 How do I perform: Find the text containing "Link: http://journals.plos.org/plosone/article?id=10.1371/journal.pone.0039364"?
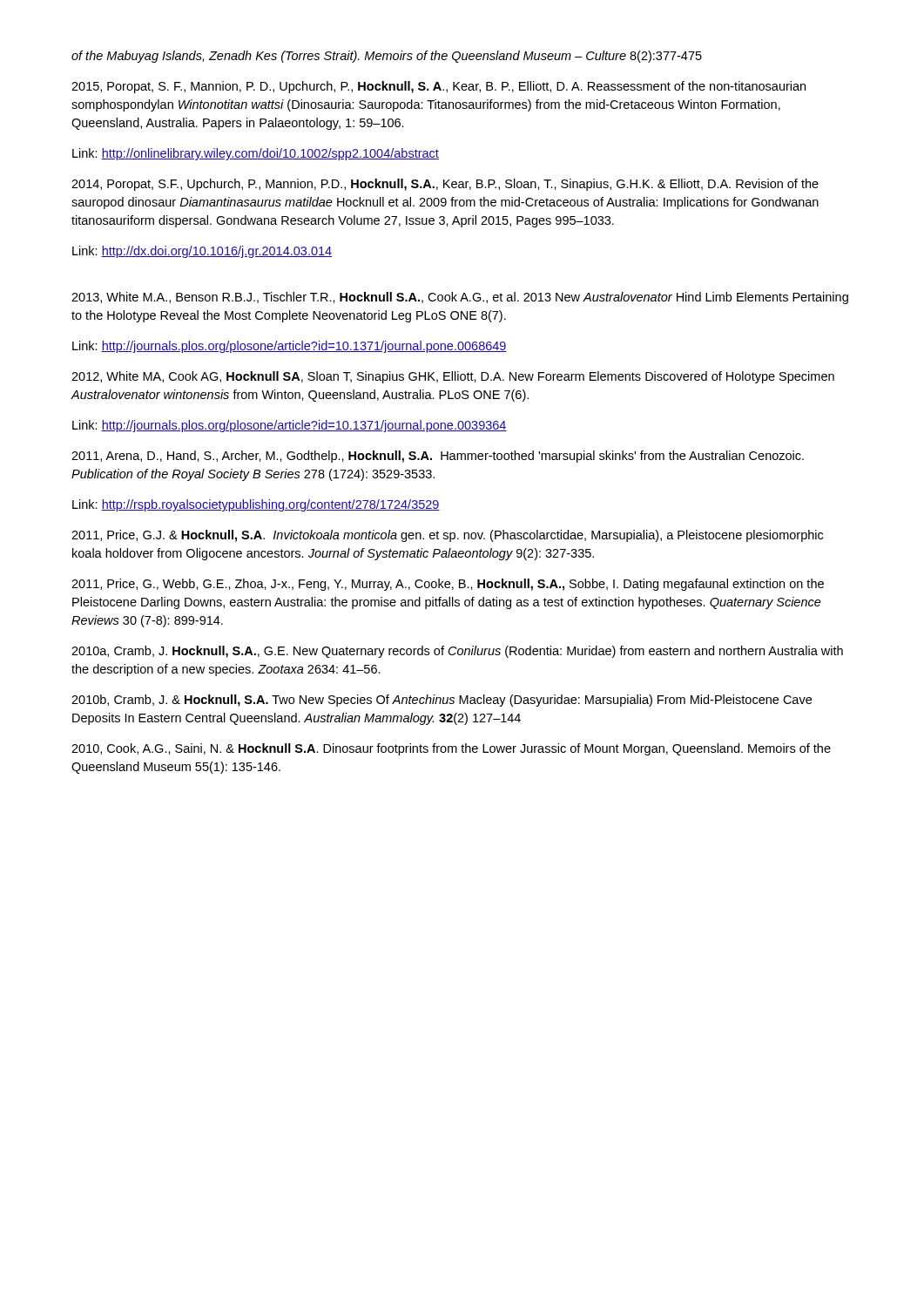(x=289, y=425)
